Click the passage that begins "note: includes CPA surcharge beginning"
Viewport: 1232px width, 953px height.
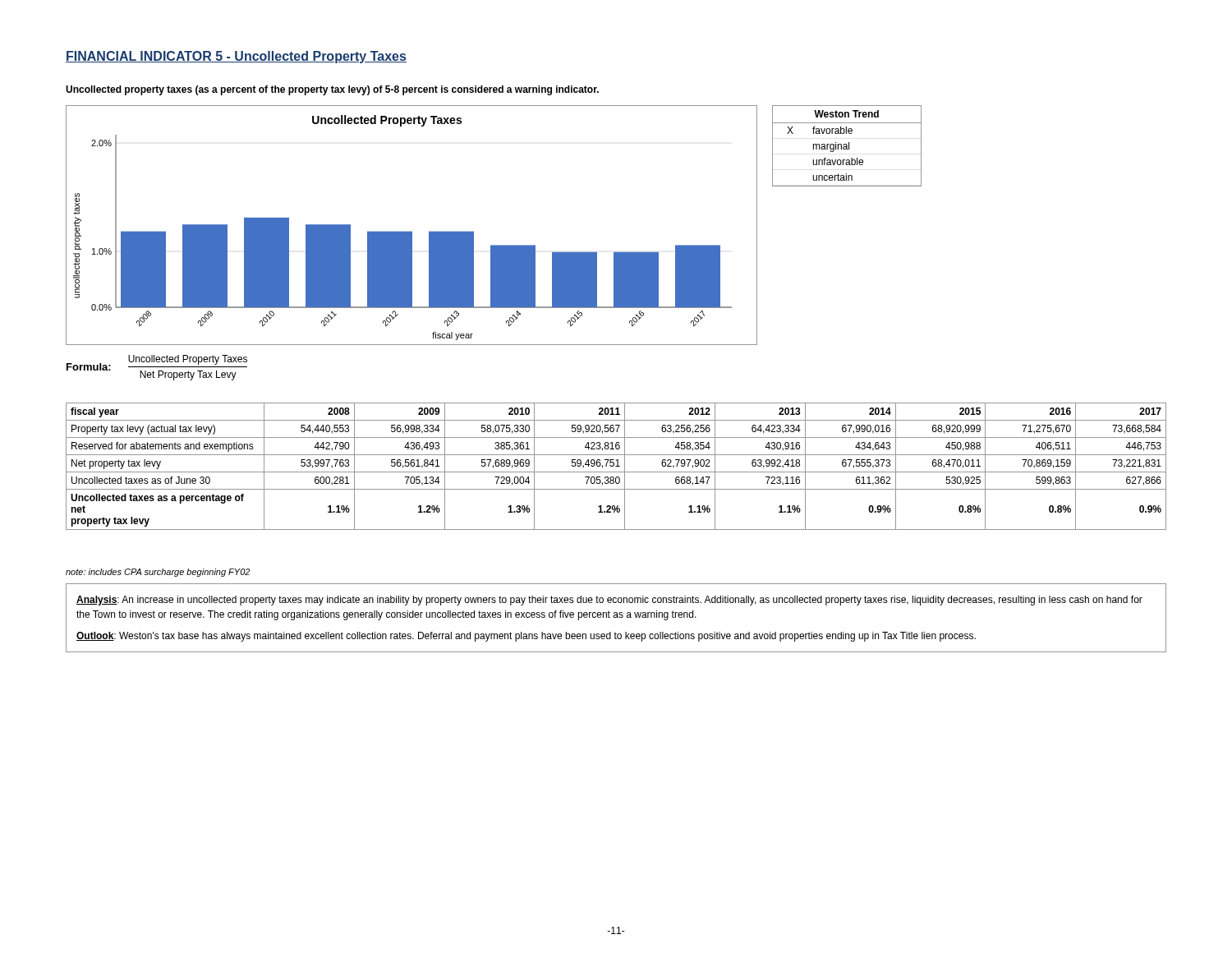(x=158, y=572)
